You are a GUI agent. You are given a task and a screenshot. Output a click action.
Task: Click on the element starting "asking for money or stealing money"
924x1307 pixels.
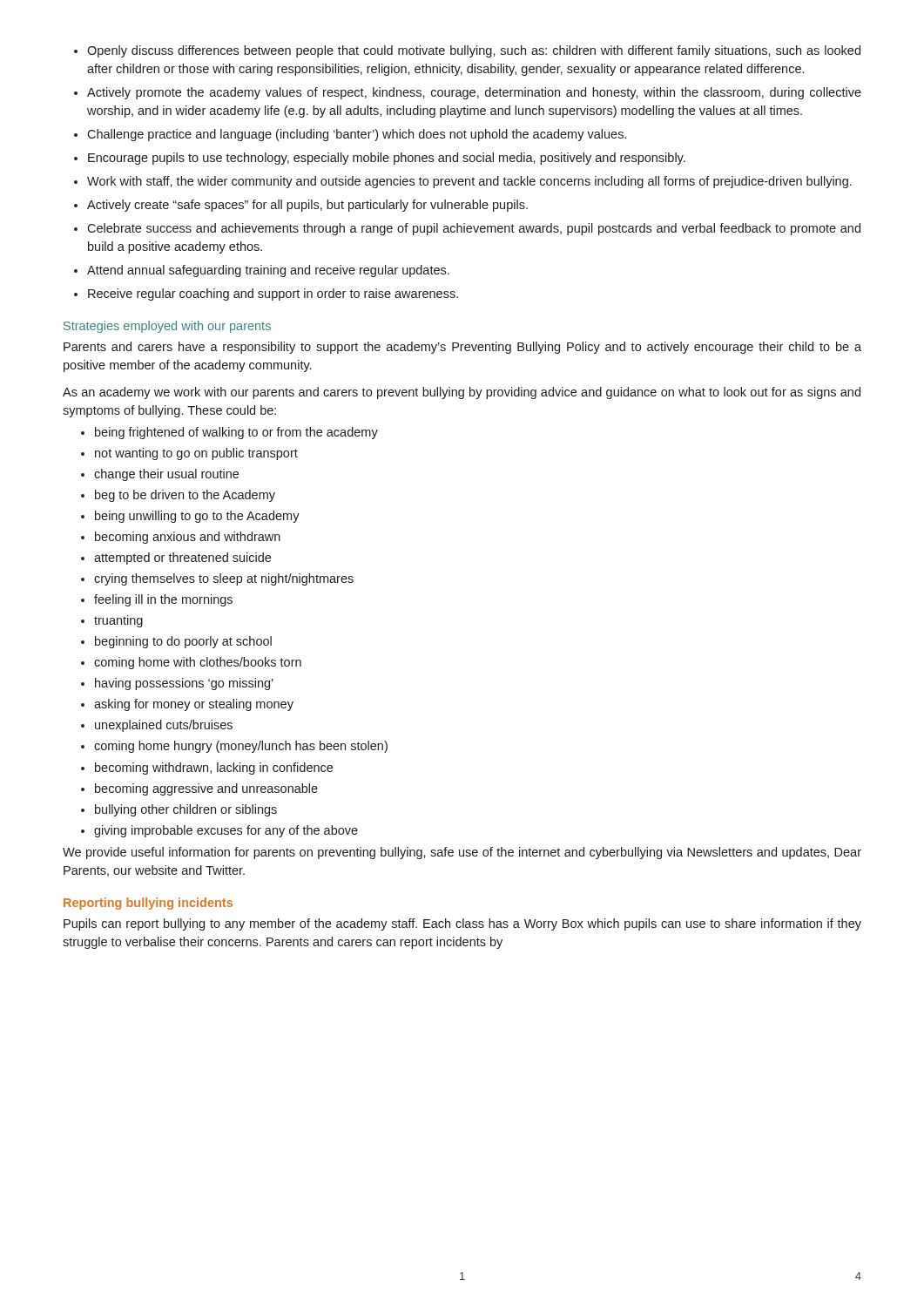[194, 705]
